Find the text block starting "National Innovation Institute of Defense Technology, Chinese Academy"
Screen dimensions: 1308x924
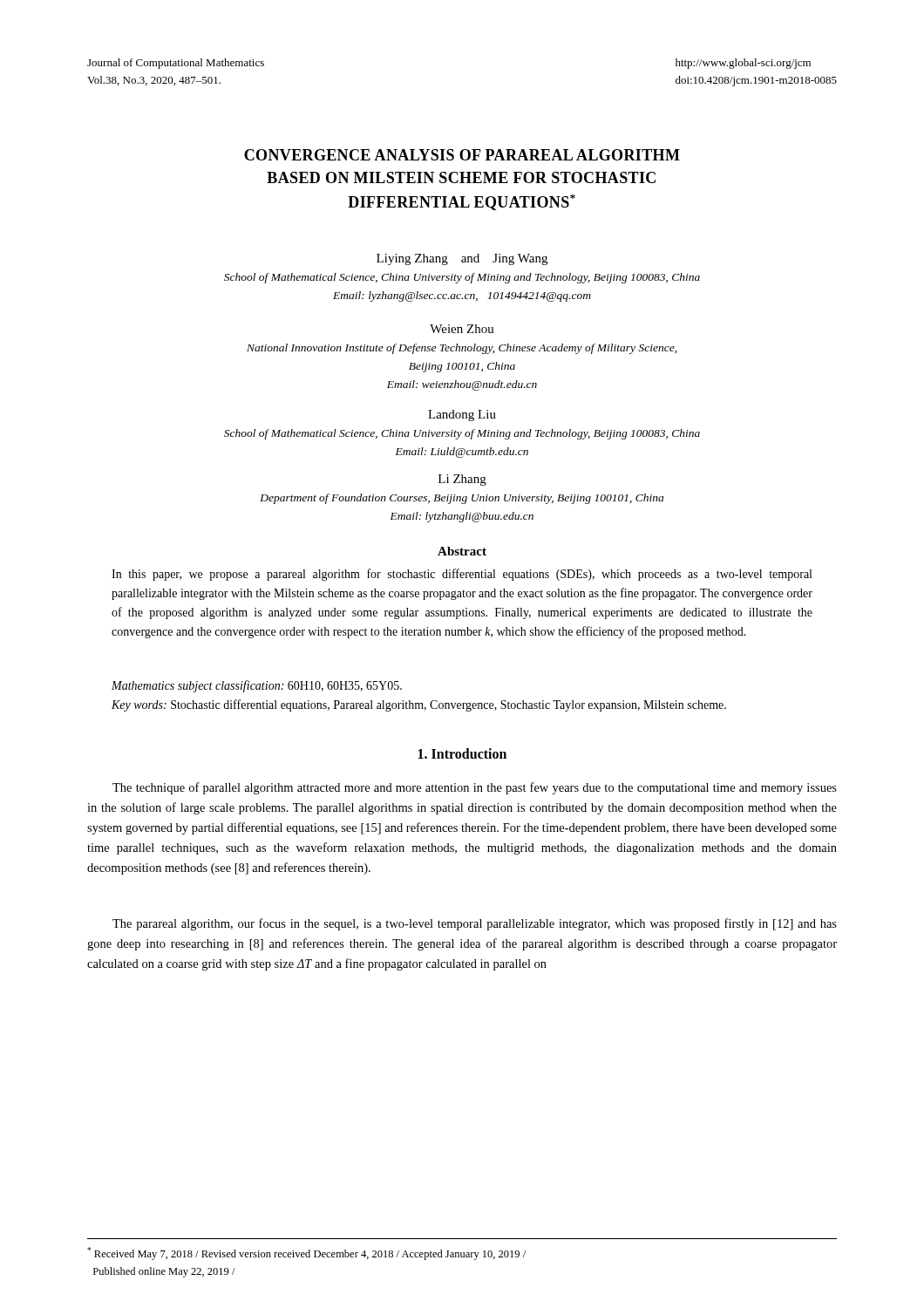pos(462,366)
